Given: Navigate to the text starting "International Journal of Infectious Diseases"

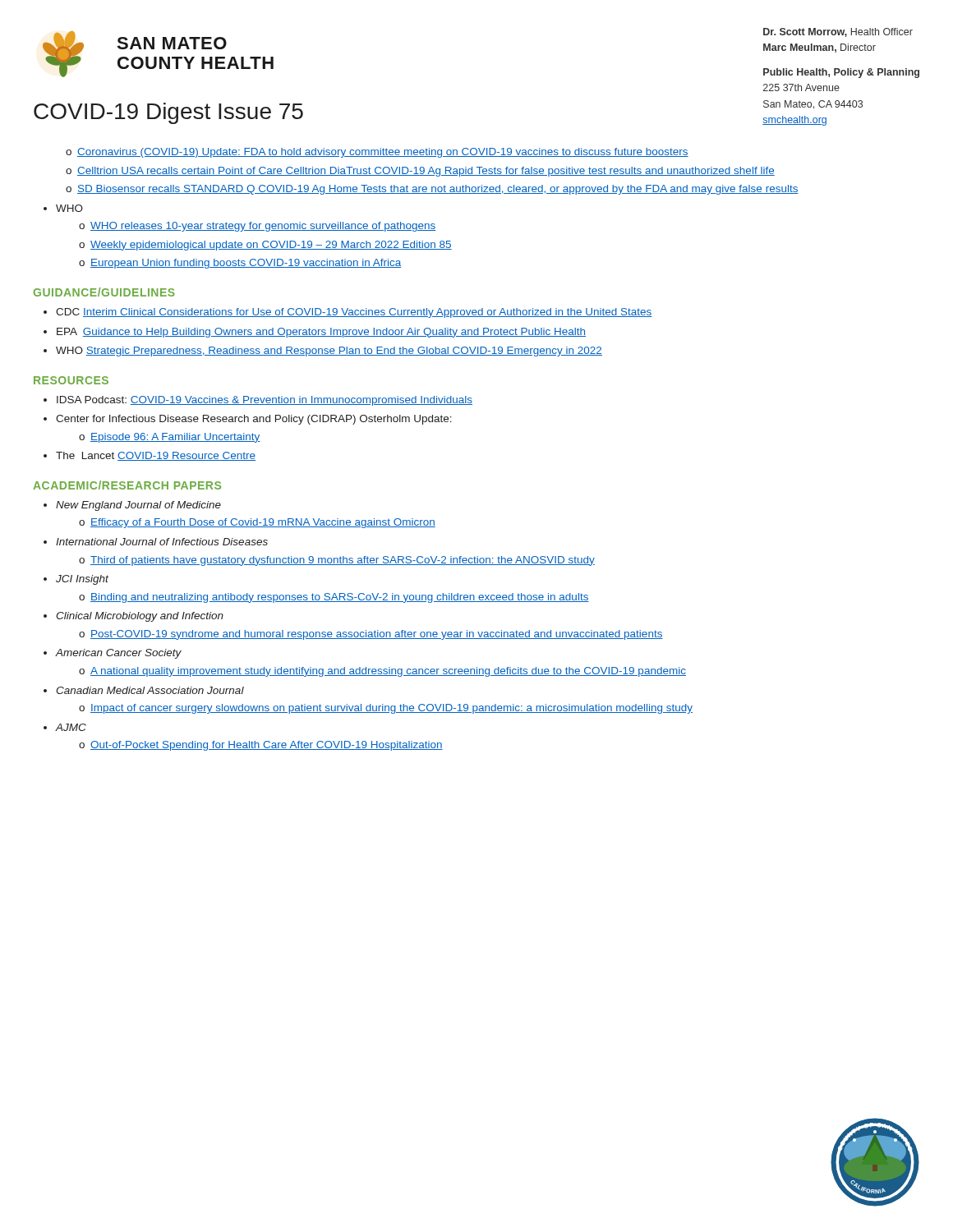Looking at the screenshot, I should click(488, 552).
